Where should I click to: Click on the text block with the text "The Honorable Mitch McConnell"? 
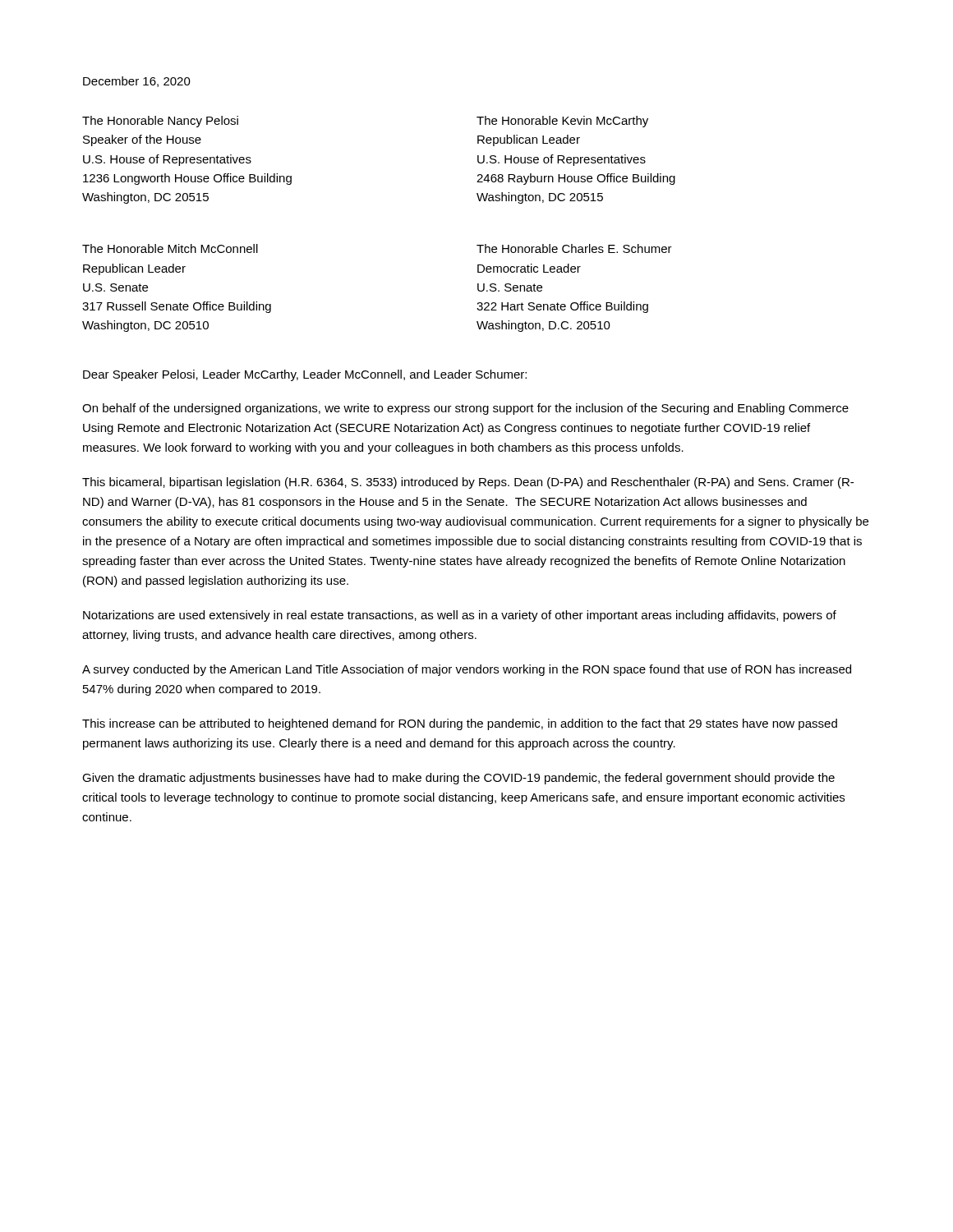tap(170, 248)
